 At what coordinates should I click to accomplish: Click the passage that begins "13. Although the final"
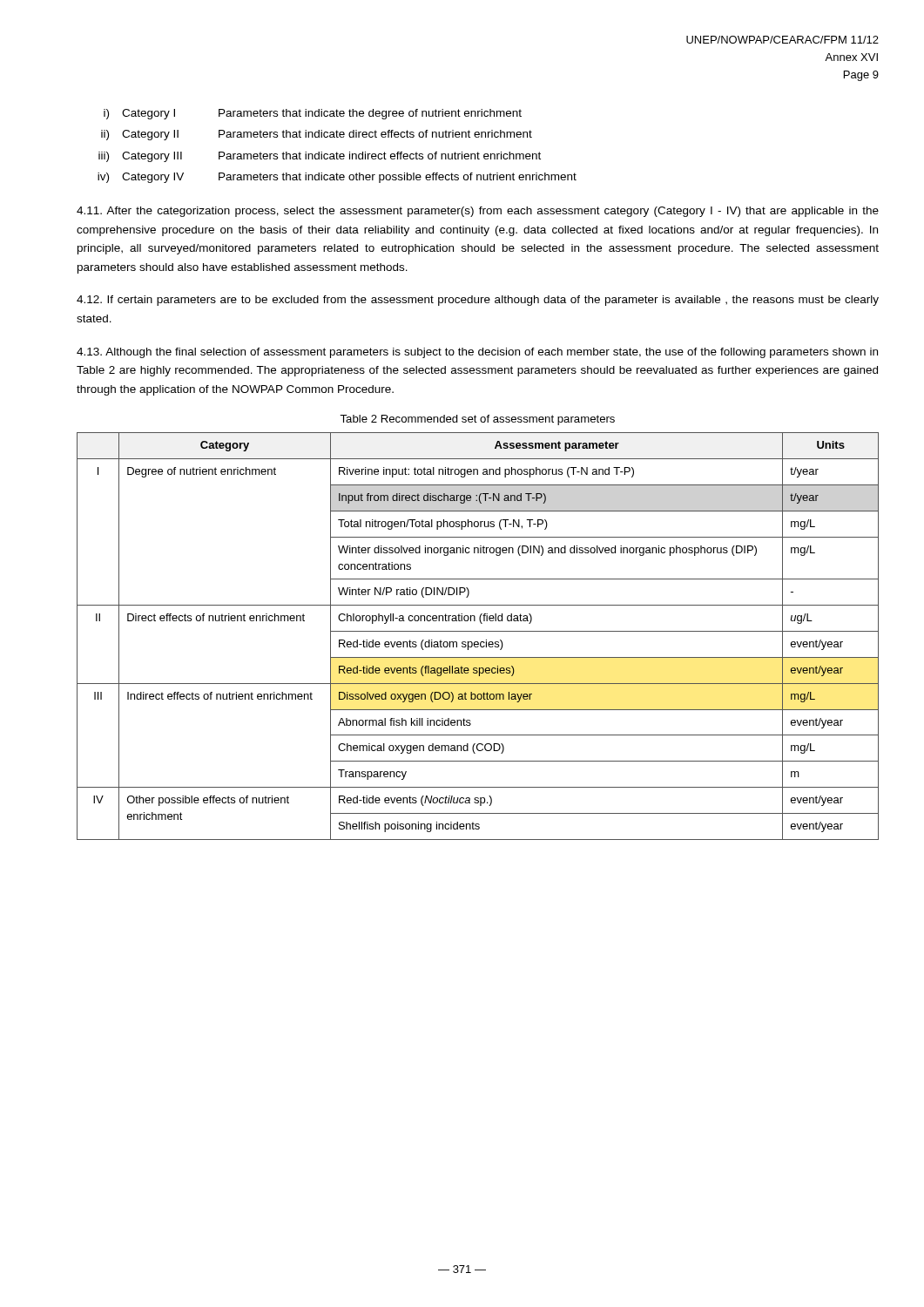click(478, 370)
